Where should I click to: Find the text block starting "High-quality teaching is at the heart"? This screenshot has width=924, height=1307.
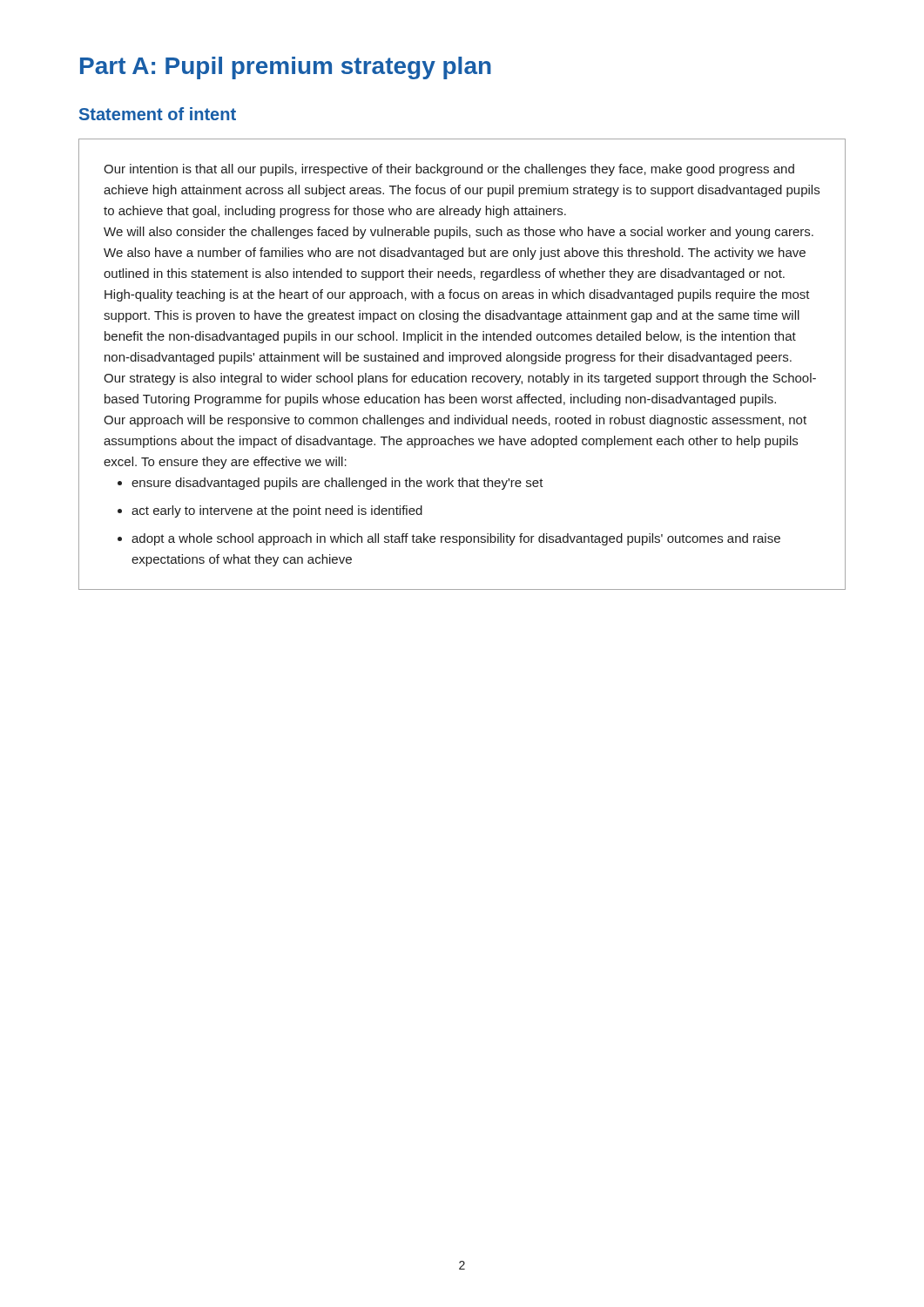click(x=462, y=326)
